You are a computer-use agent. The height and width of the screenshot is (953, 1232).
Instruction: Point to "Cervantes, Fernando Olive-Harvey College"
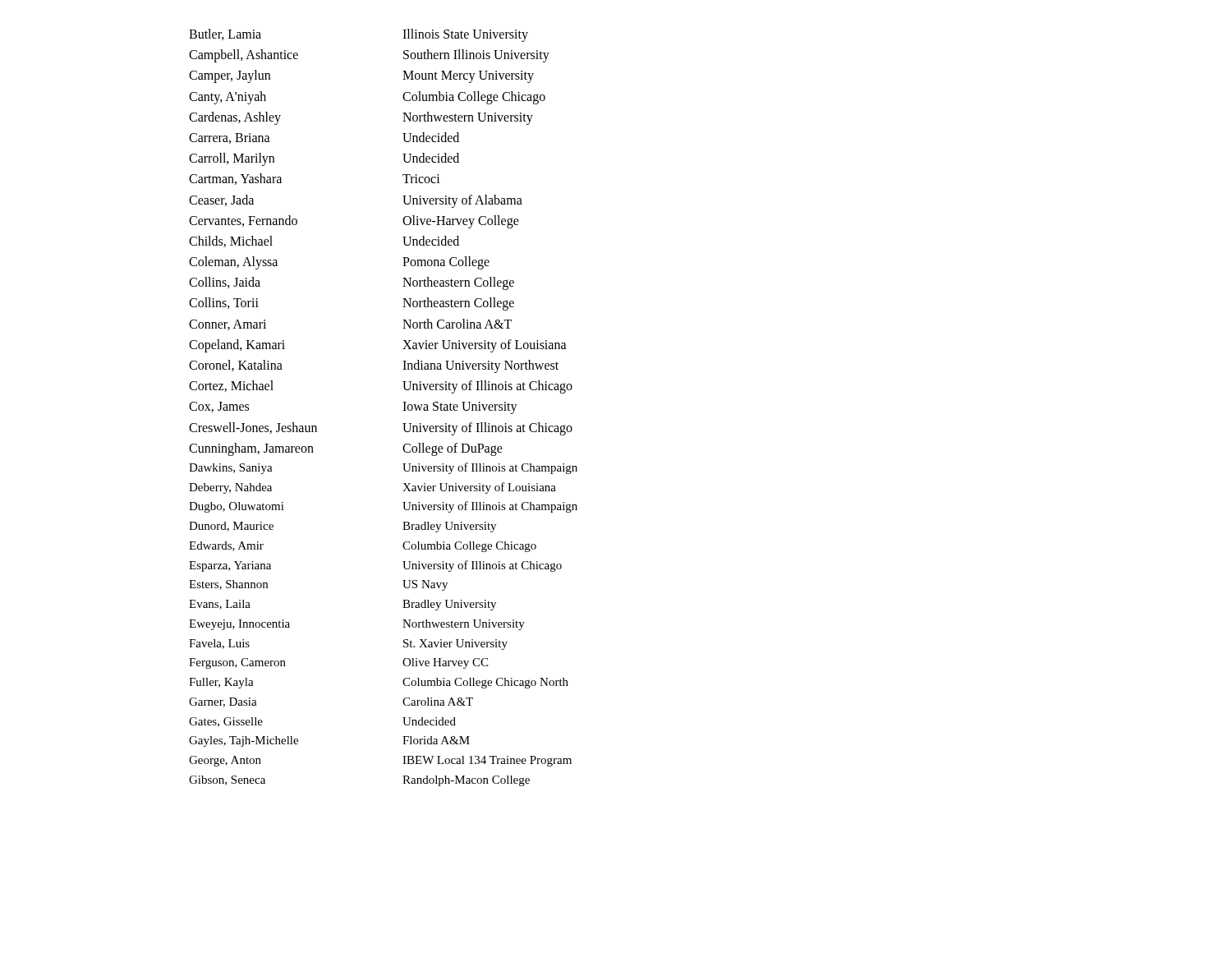pos(260,221)
